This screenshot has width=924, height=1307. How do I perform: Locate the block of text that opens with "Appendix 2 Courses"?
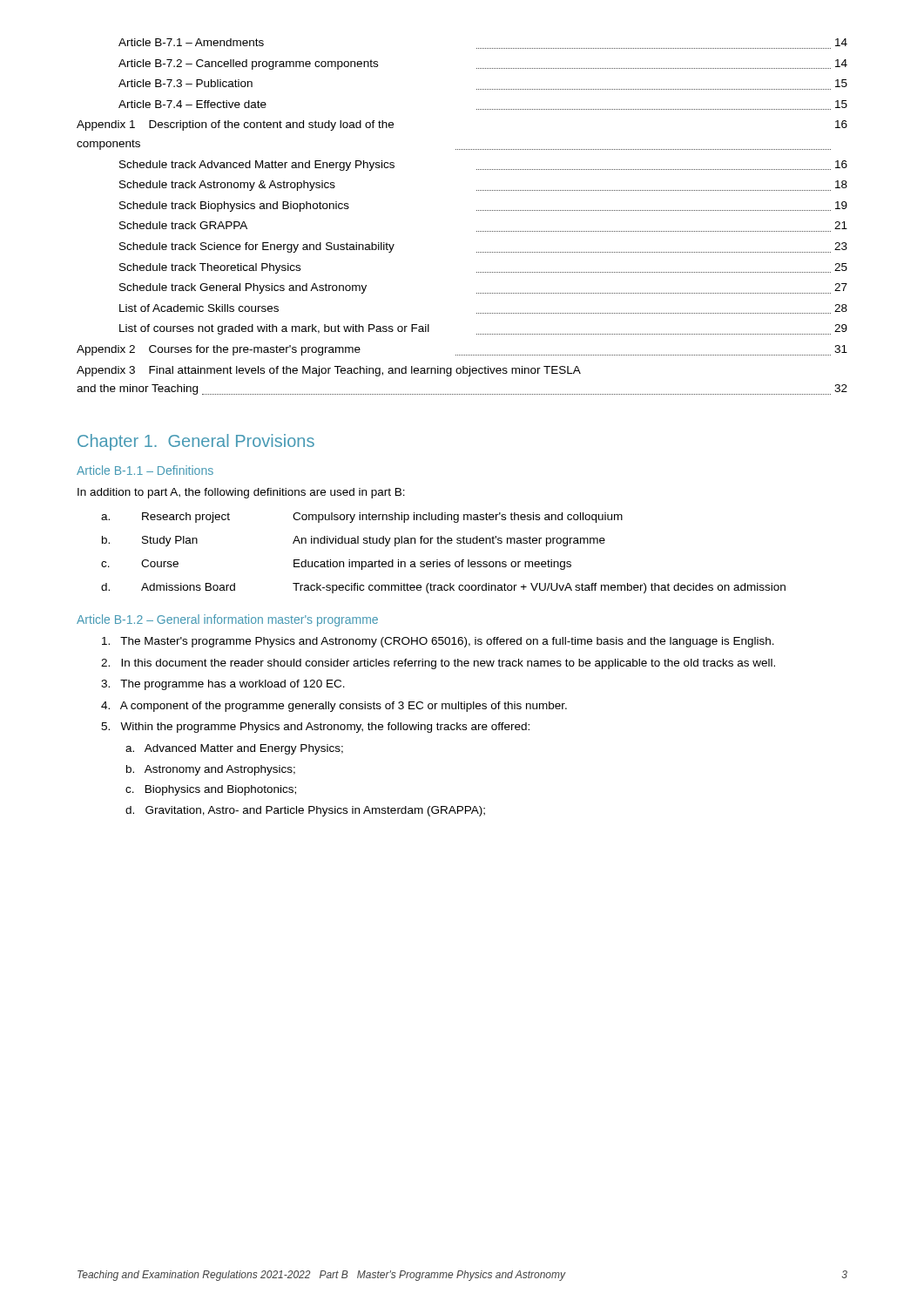[x=462, y=349]
